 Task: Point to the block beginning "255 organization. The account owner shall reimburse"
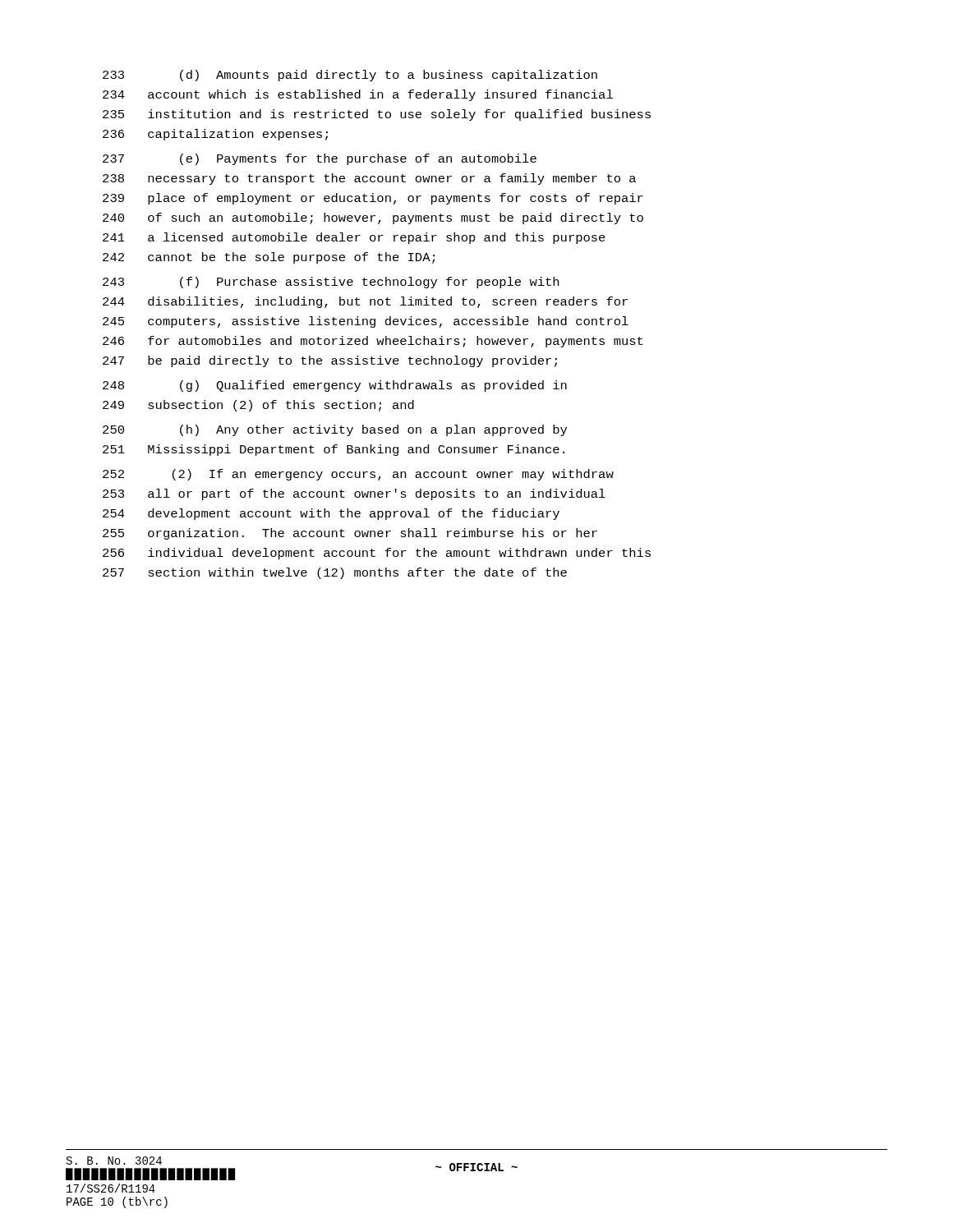coord(340,534)
